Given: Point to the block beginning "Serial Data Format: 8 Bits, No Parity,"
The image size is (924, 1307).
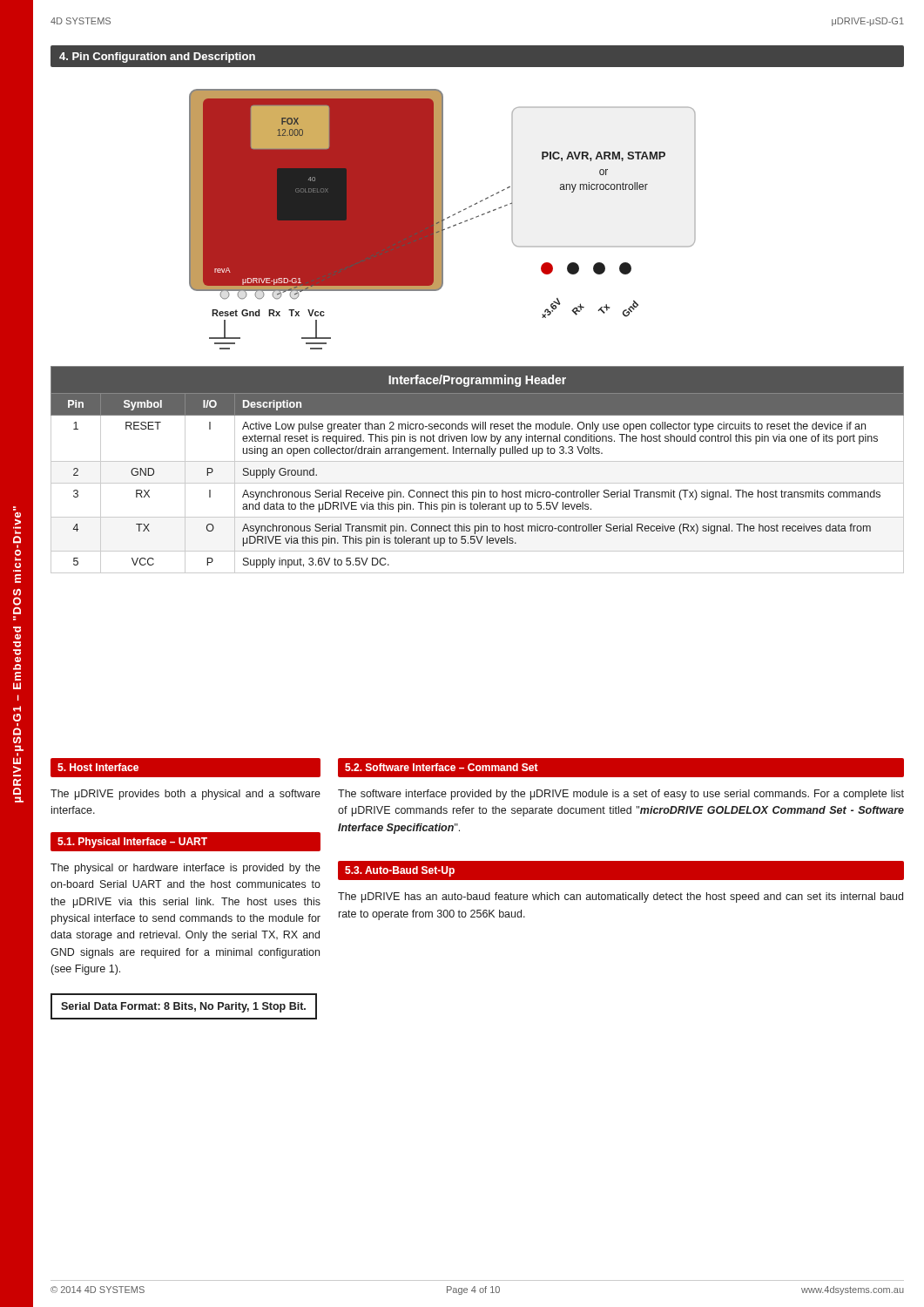Looking at the screenshot, I should 184,1007.
